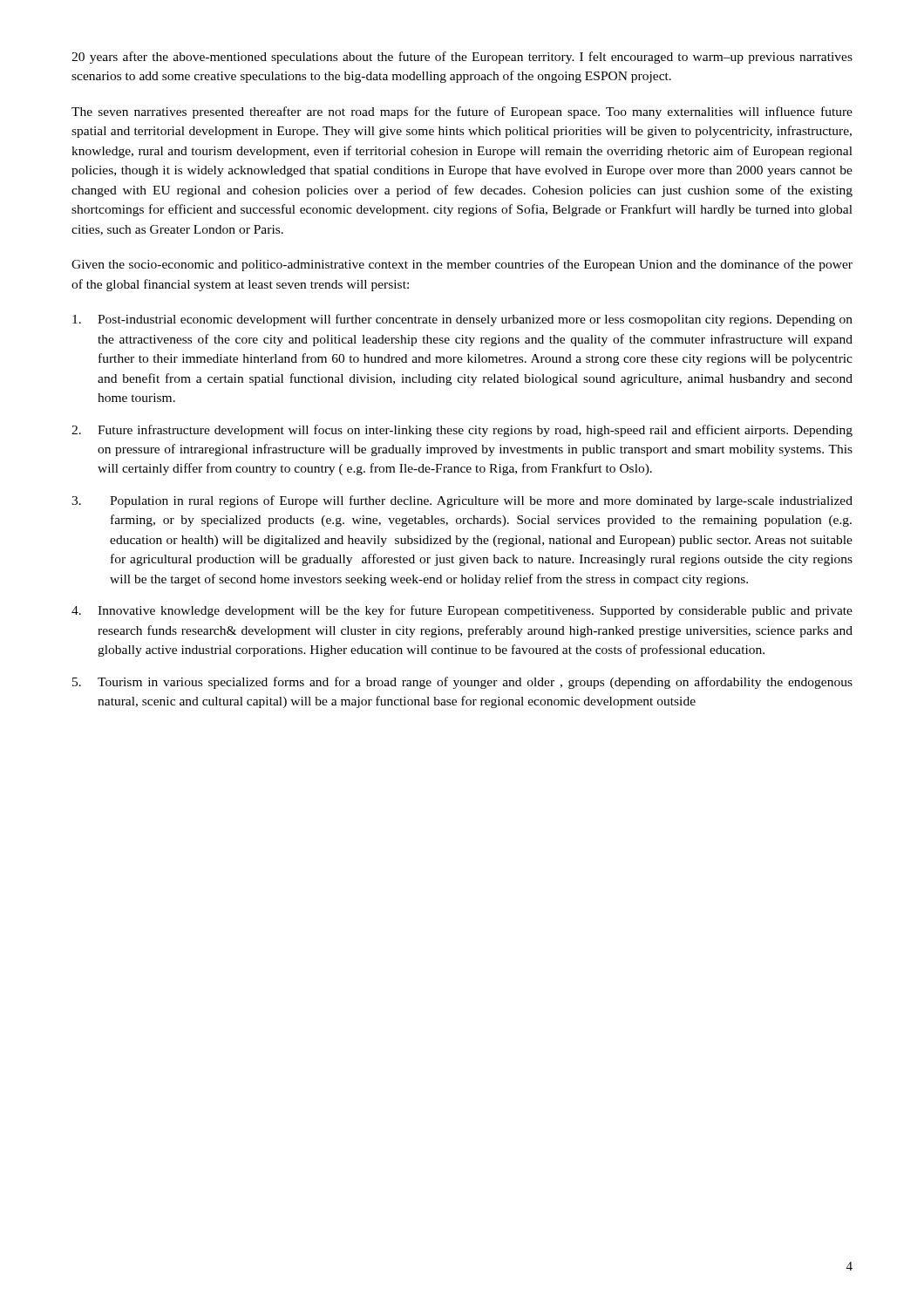Locate the block of text that opens with "3. Population in rural regions of"
Screen dimensions: 1308x924
tap(462, 540)
